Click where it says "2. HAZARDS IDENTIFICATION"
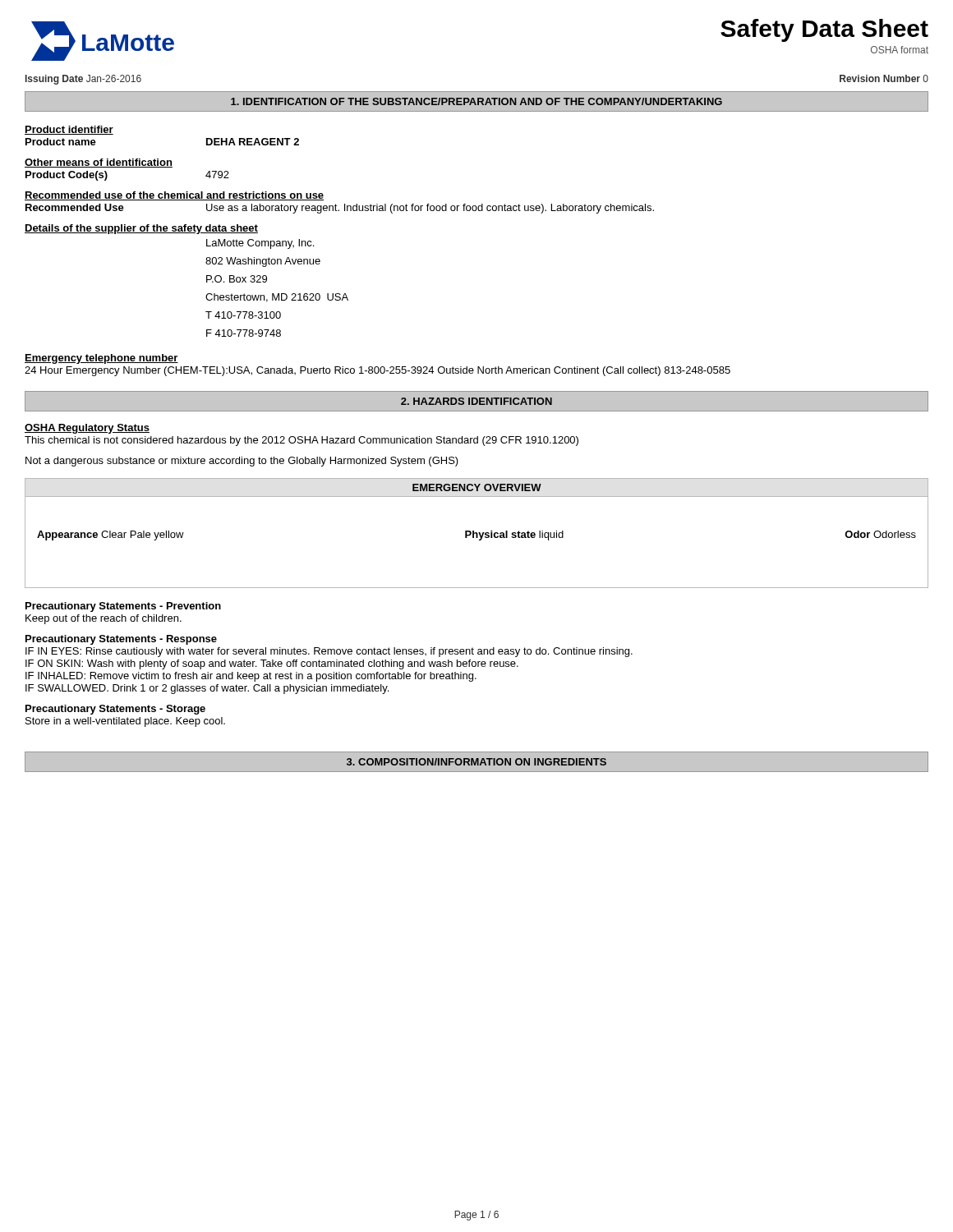The width and height of the screenshot is (953, 1232). point(476,401)
